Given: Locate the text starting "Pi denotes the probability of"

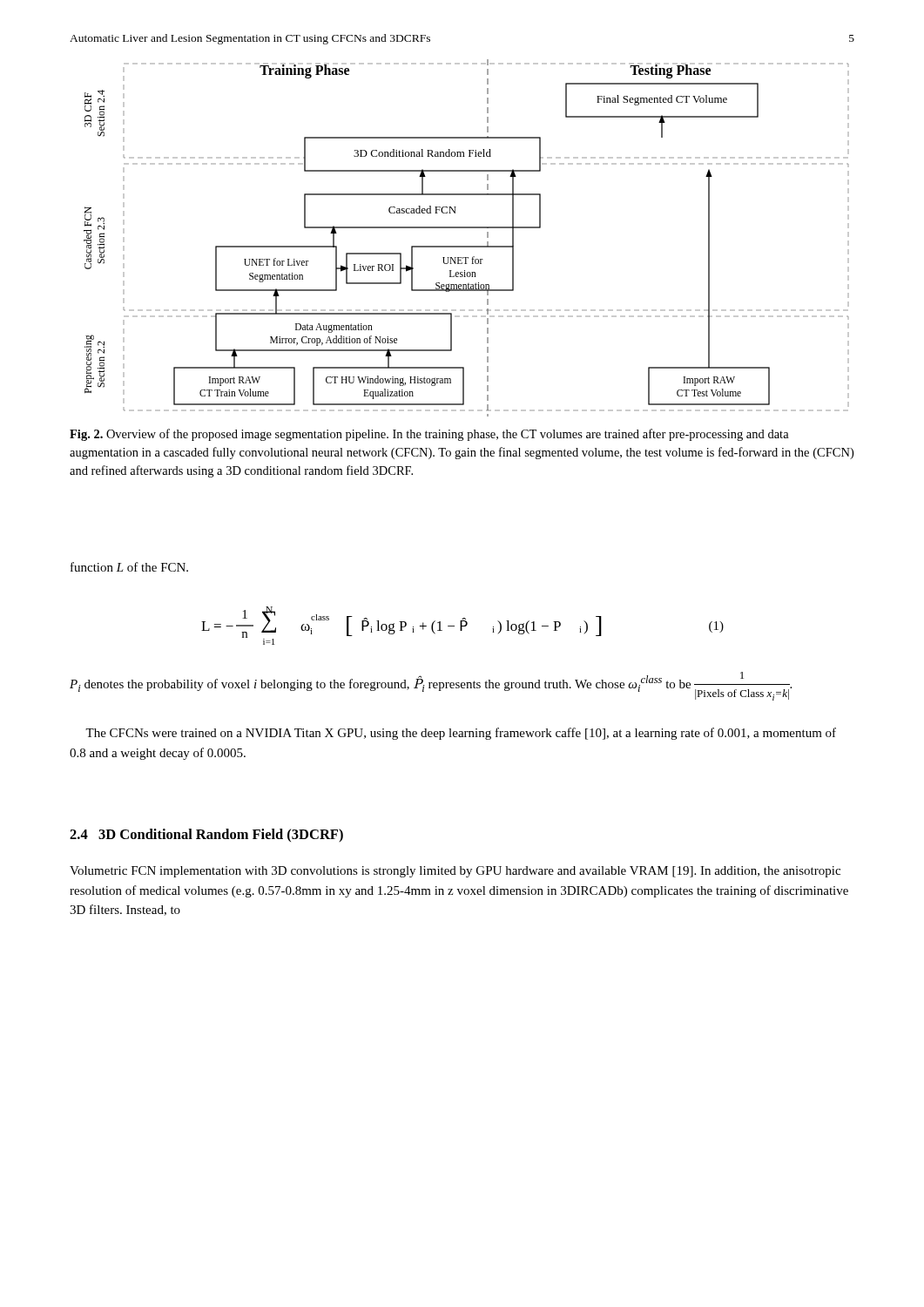Looking at the screenshot, I should [x=431, y=685].
